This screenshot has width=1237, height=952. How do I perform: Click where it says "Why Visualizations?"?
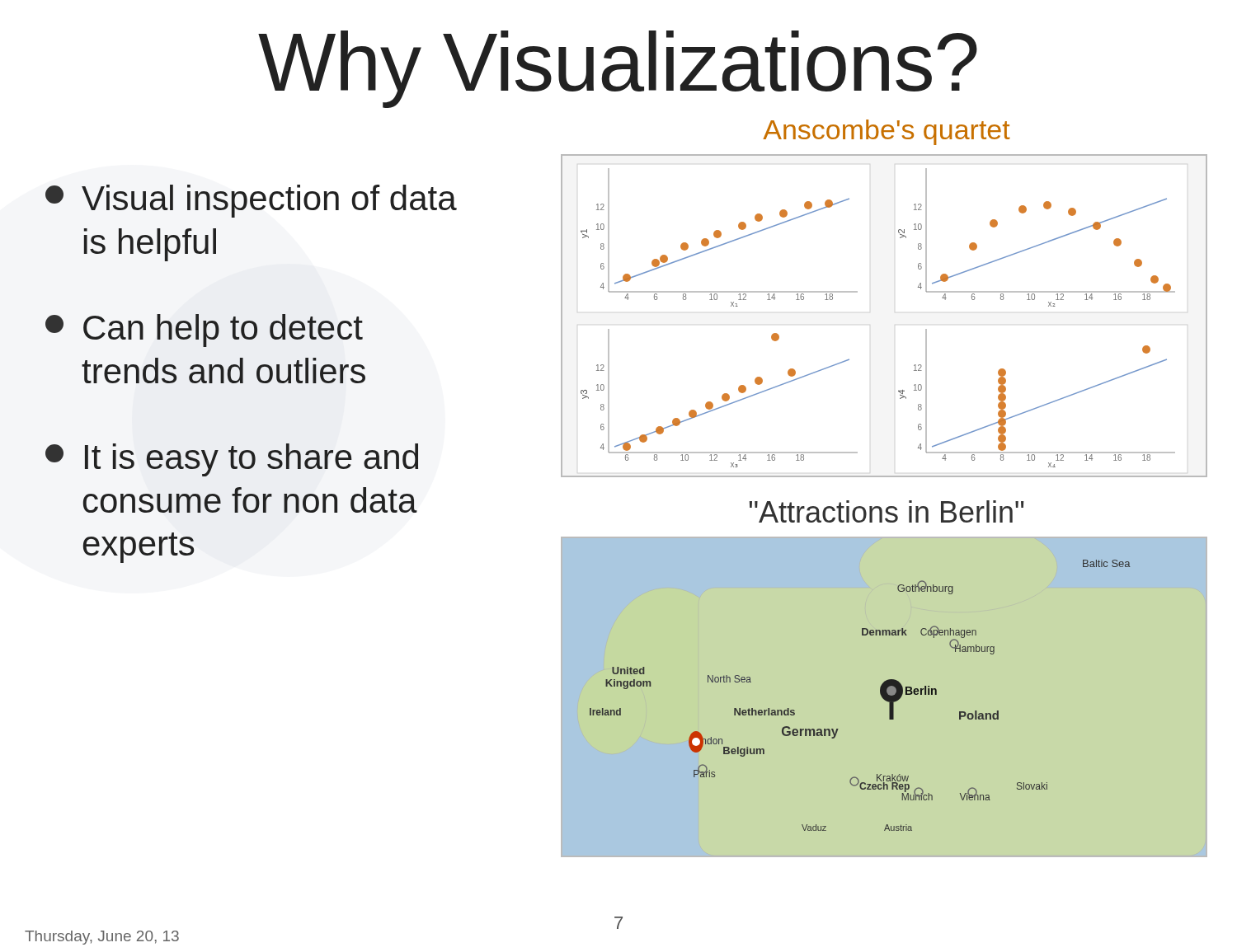pos(618,62)
